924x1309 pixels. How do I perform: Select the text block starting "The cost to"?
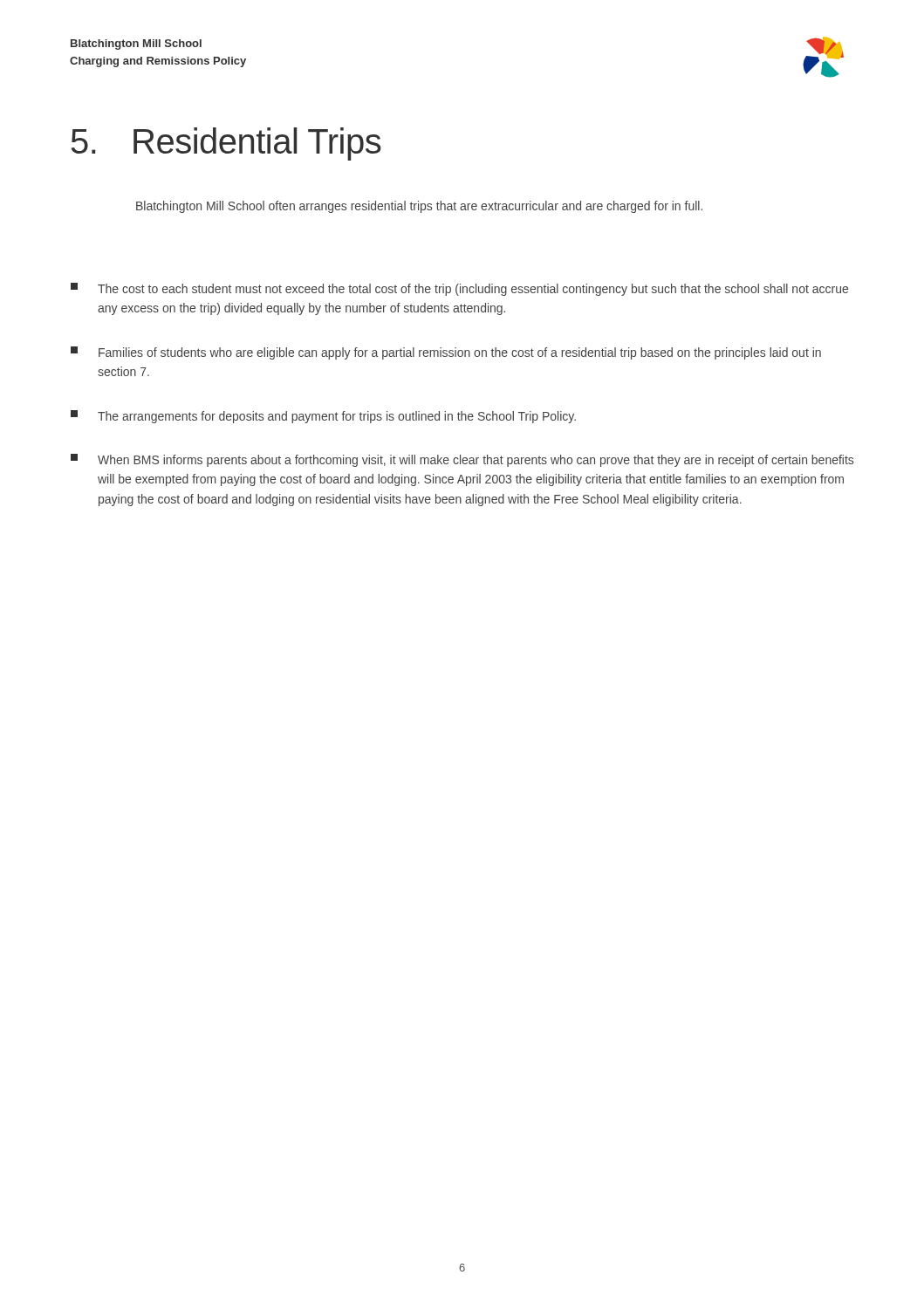coord(462,299)
